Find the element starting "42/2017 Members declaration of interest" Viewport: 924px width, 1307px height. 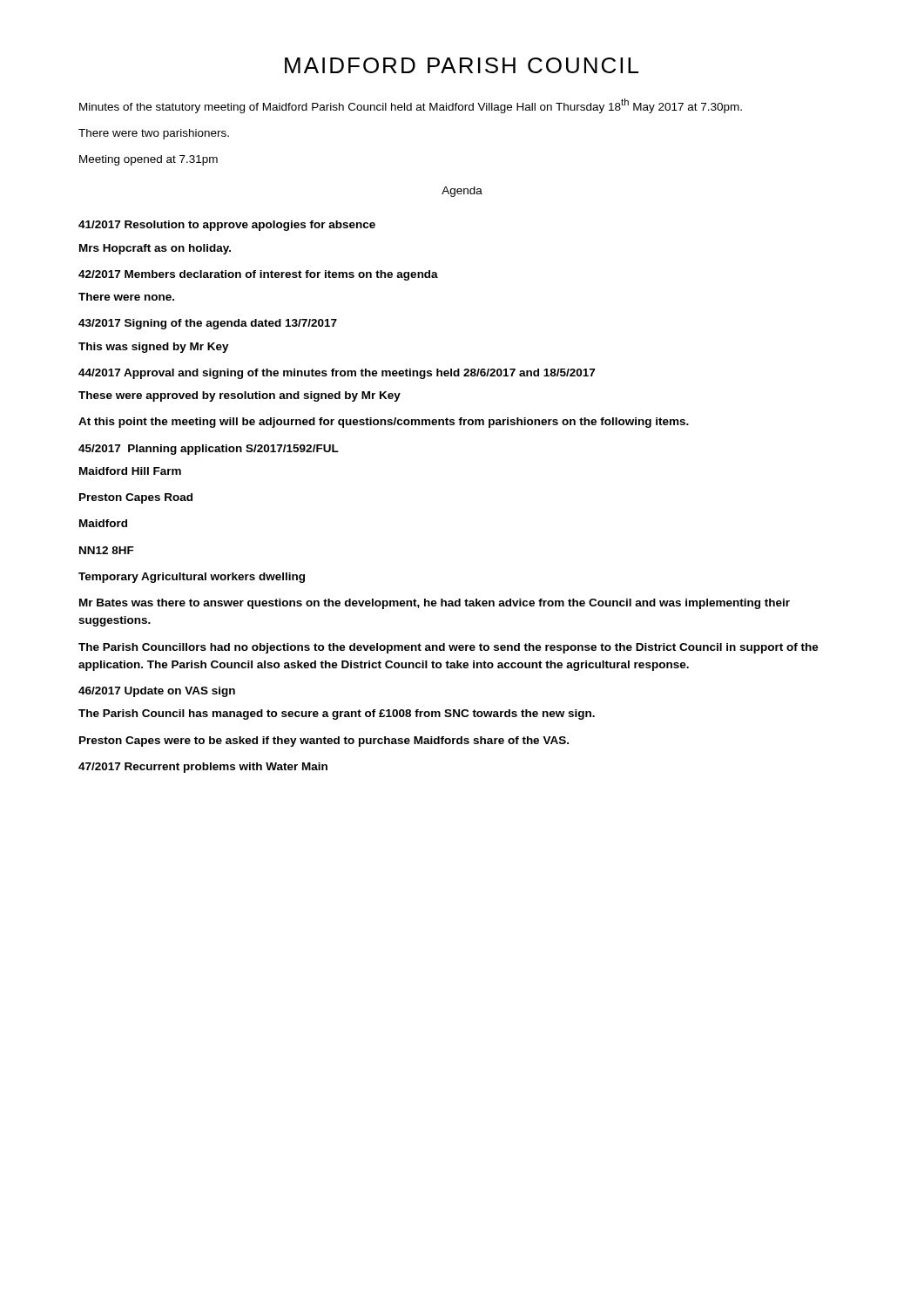tap(258, 274)
